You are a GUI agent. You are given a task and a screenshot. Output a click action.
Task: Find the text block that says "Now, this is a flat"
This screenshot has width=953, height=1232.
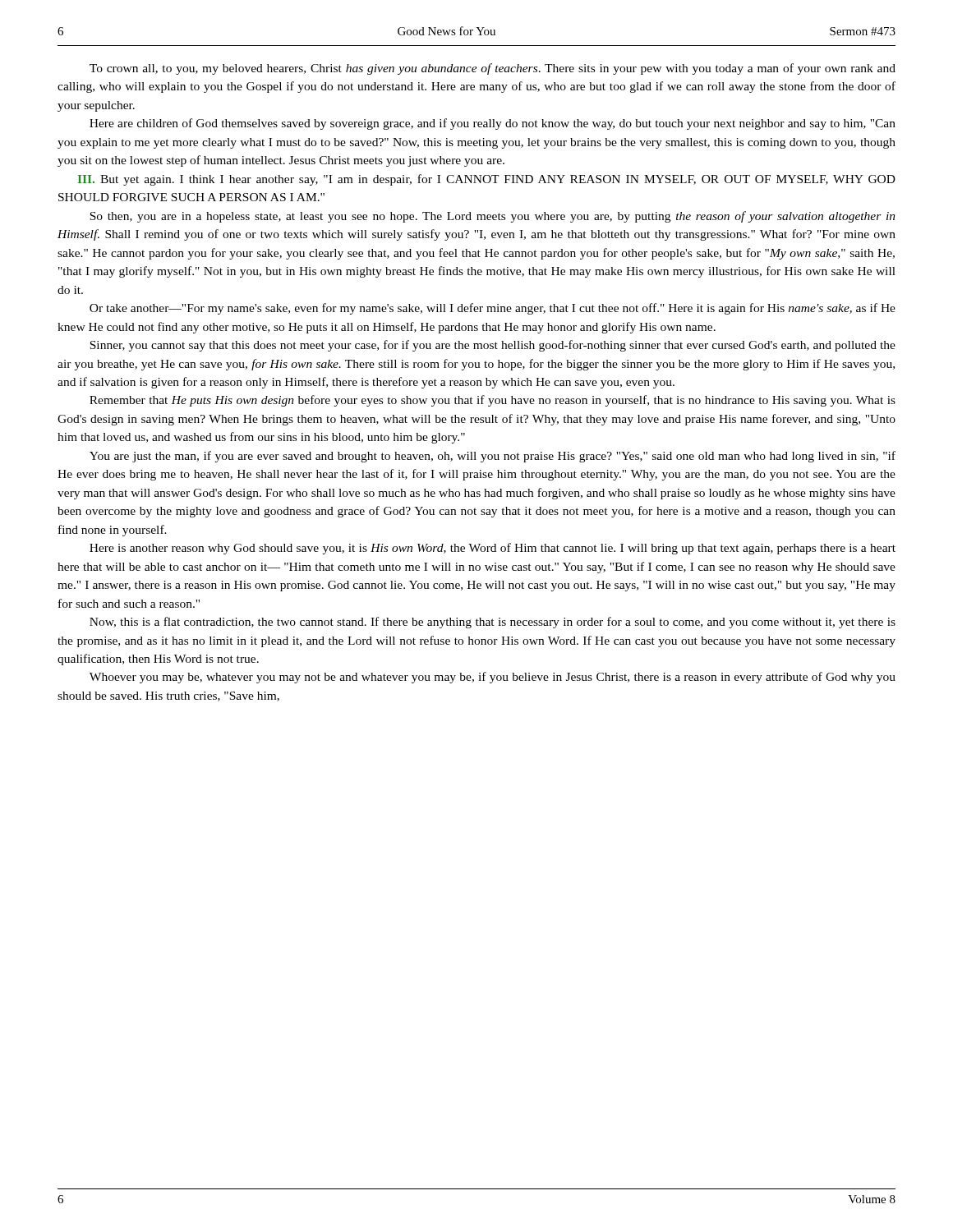(476, 640)
